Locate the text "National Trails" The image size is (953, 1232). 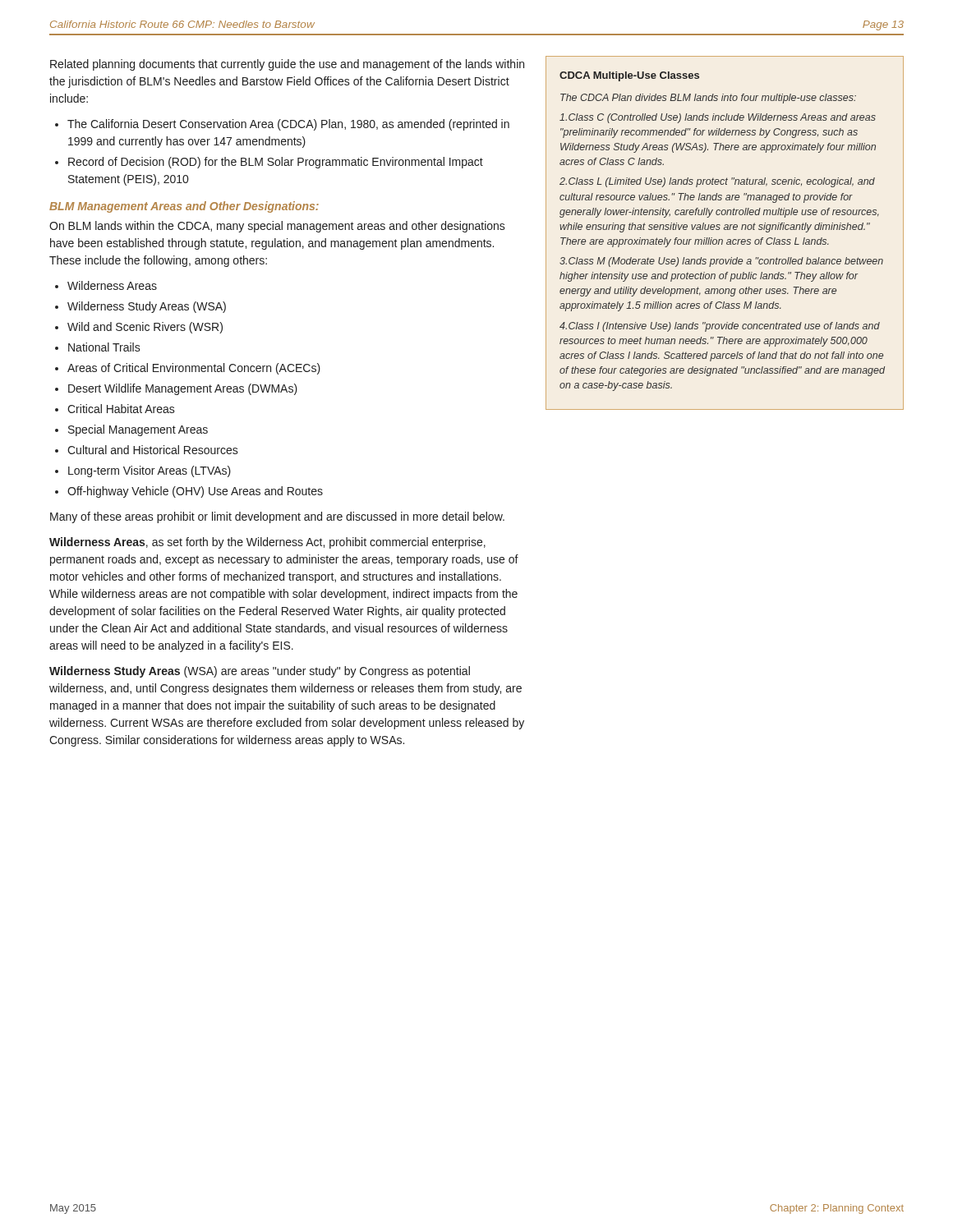tap(104, 347)
